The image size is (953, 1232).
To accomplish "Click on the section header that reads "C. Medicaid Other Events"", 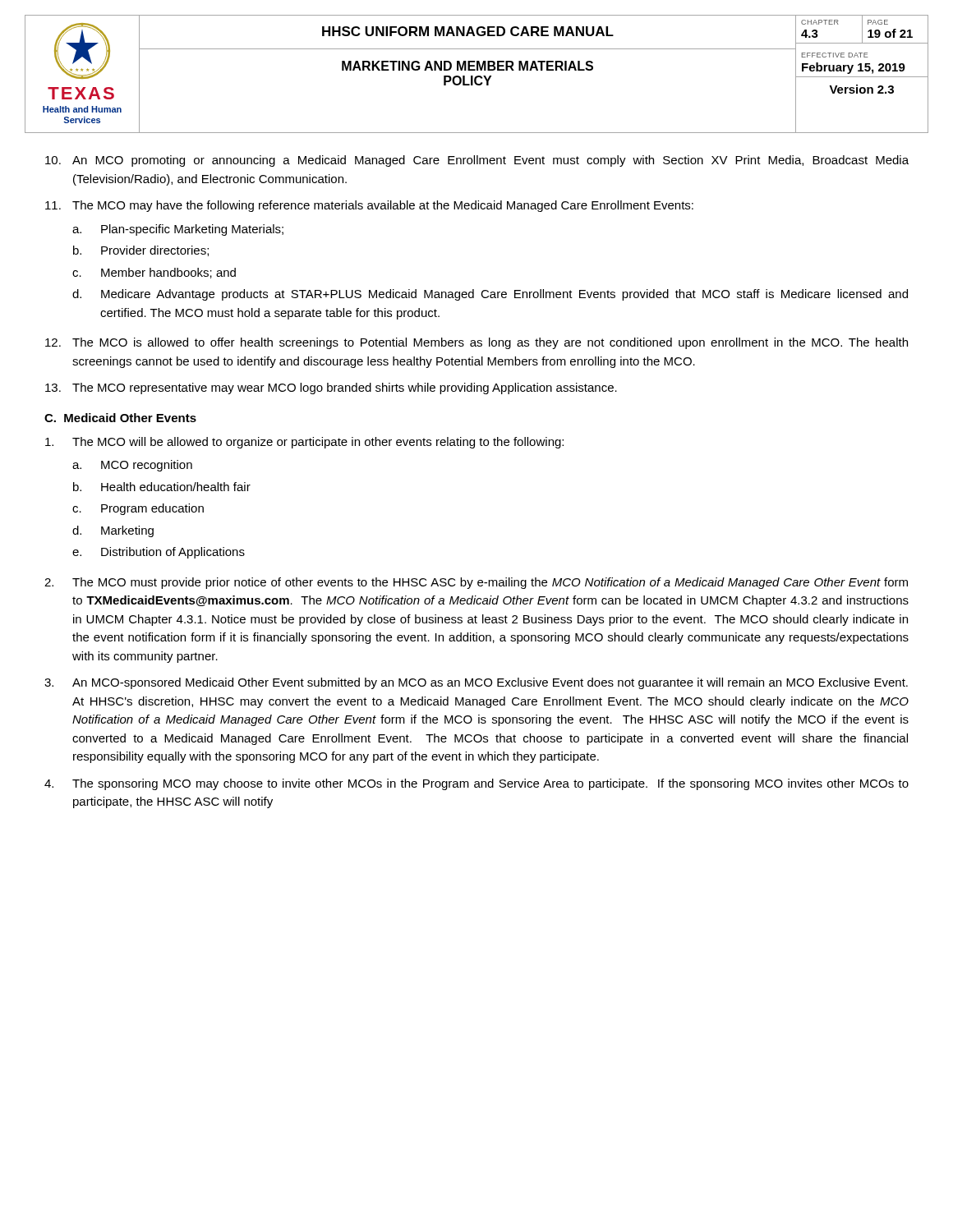I will (x=120, y=418).
